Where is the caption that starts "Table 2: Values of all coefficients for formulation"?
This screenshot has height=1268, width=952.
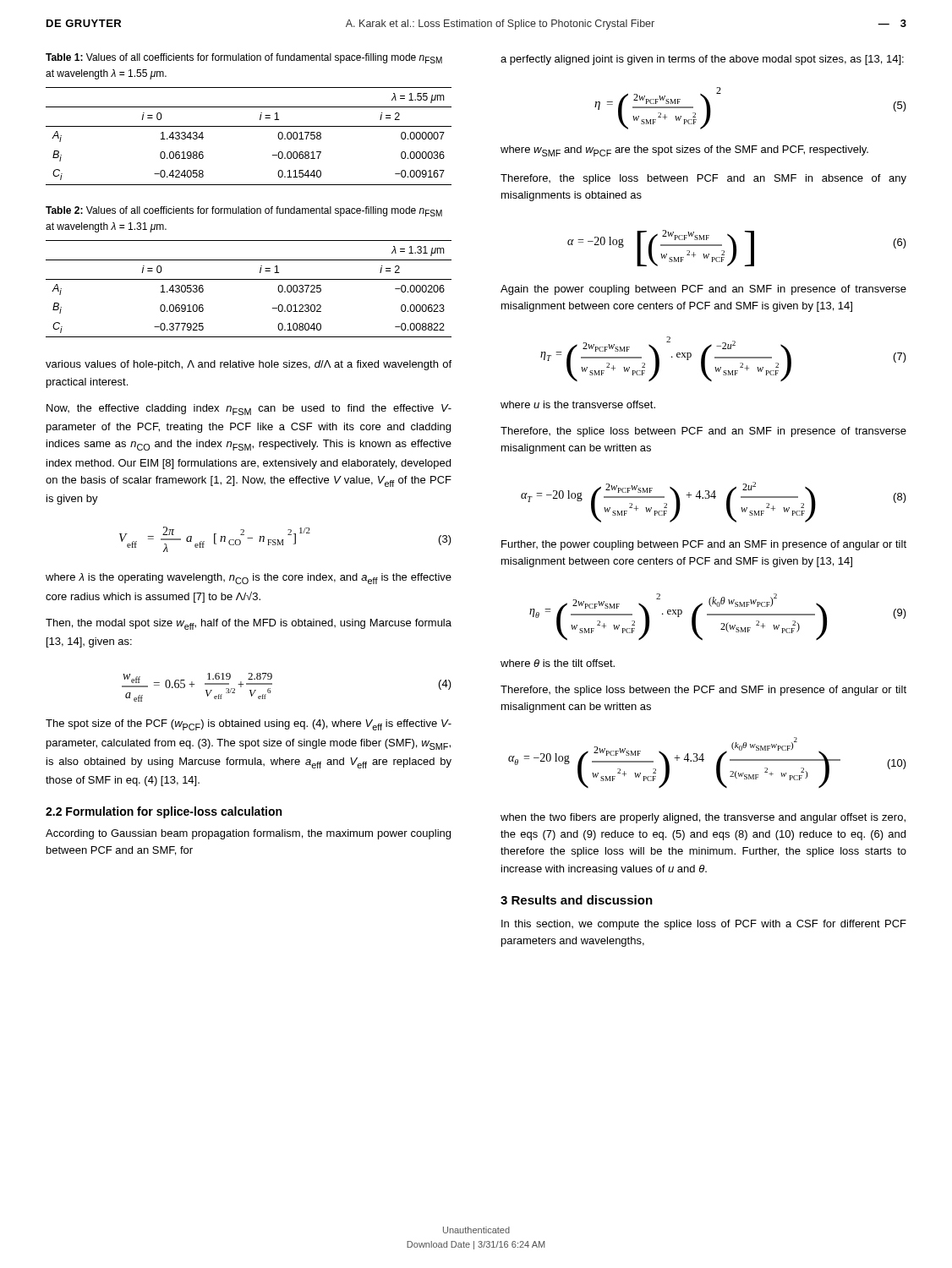[x=244, y=218]
